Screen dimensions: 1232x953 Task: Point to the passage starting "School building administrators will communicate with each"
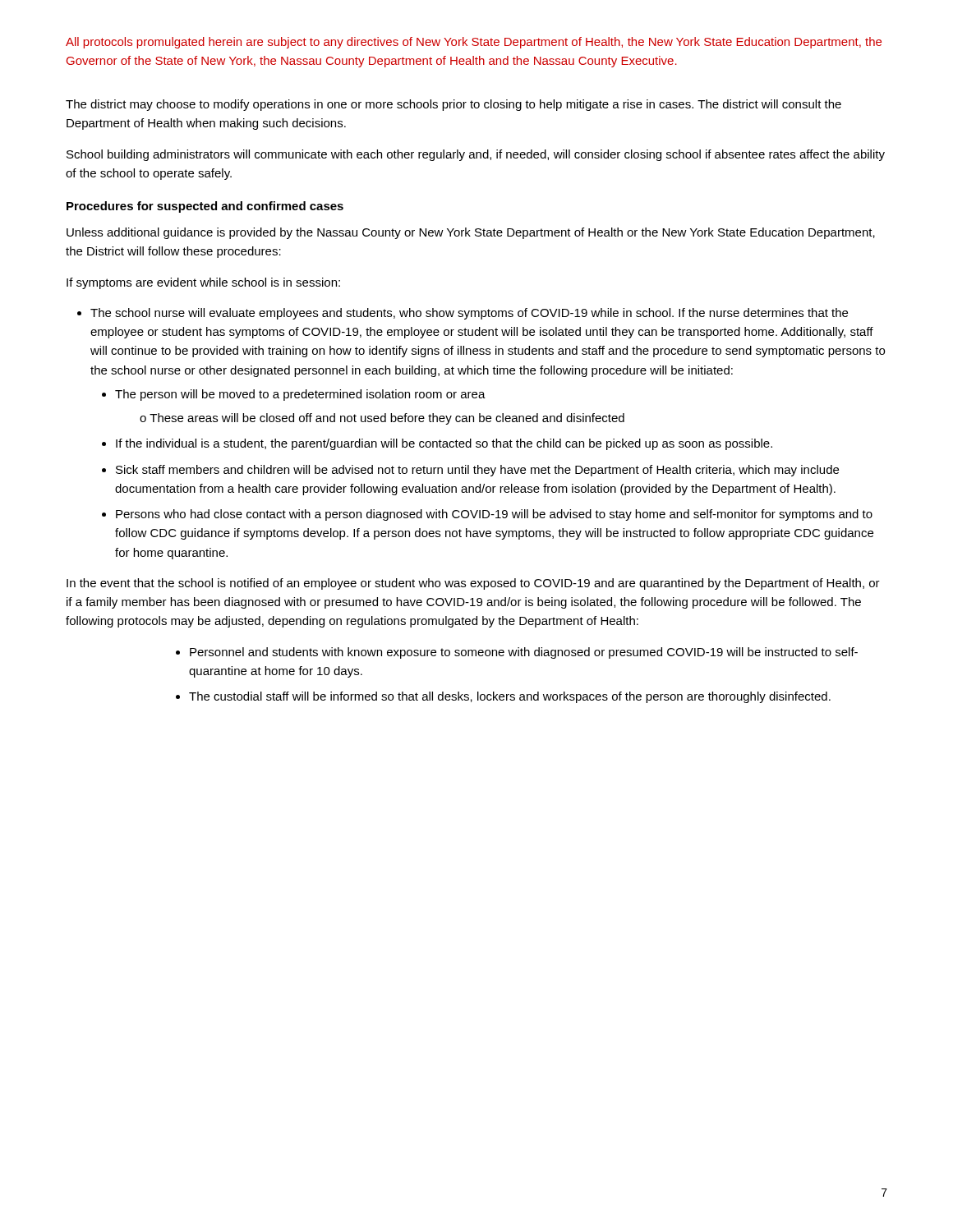(x=475, y=163)
